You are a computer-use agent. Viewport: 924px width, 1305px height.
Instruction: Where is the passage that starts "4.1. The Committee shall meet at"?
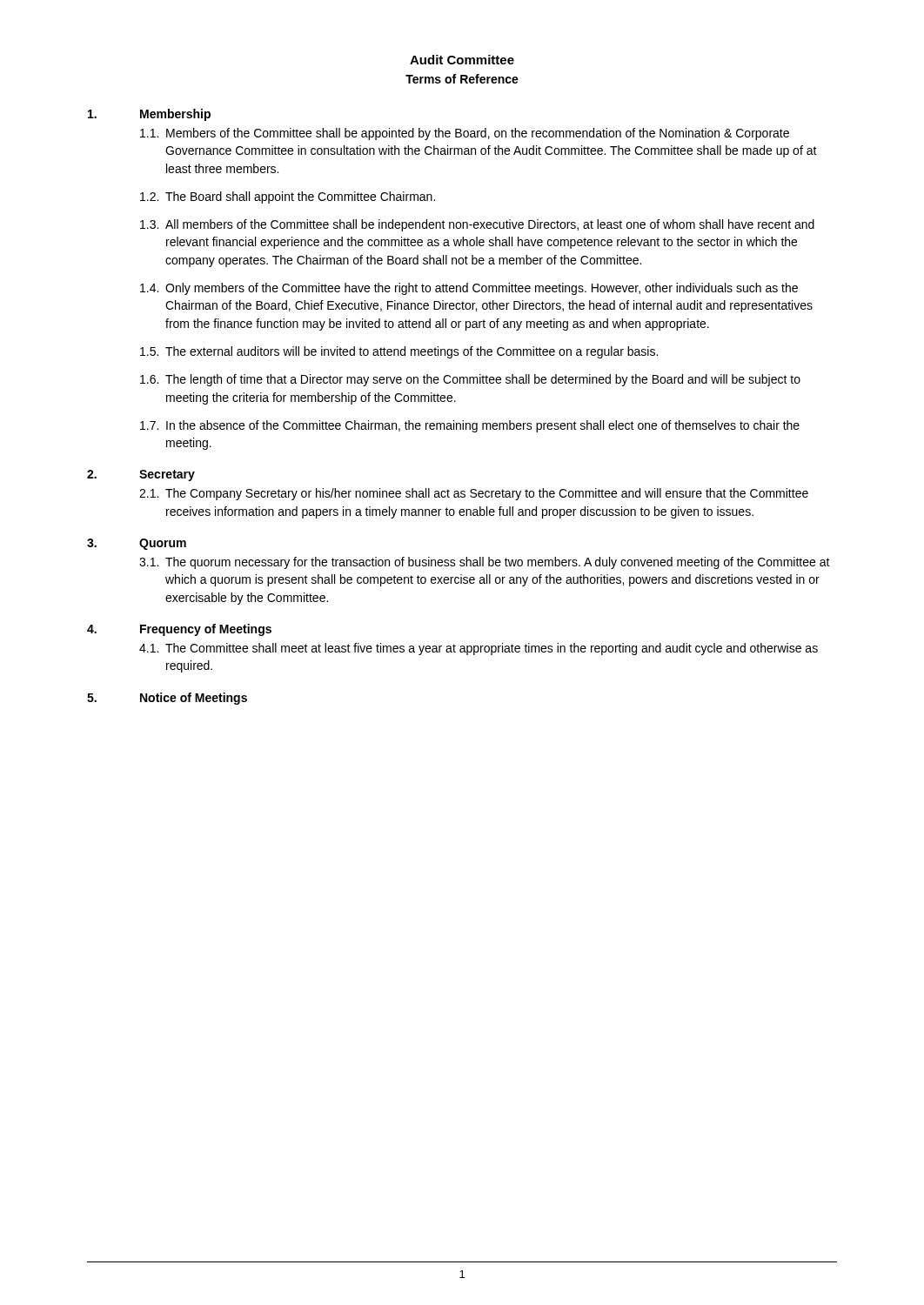click(x=462, y=657)
